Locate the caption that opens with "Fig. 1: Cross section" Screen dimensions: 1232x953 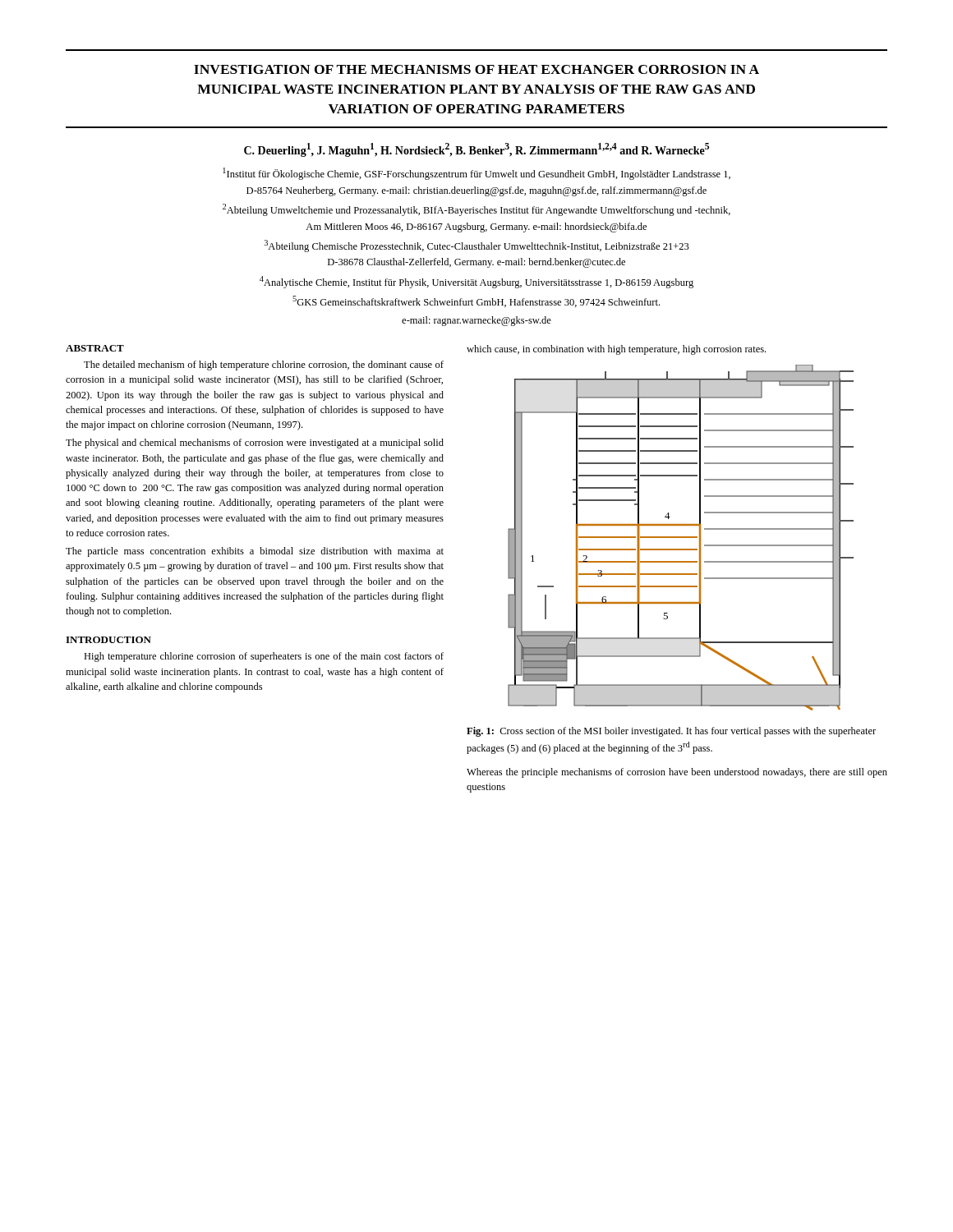(x=671, y=740)
